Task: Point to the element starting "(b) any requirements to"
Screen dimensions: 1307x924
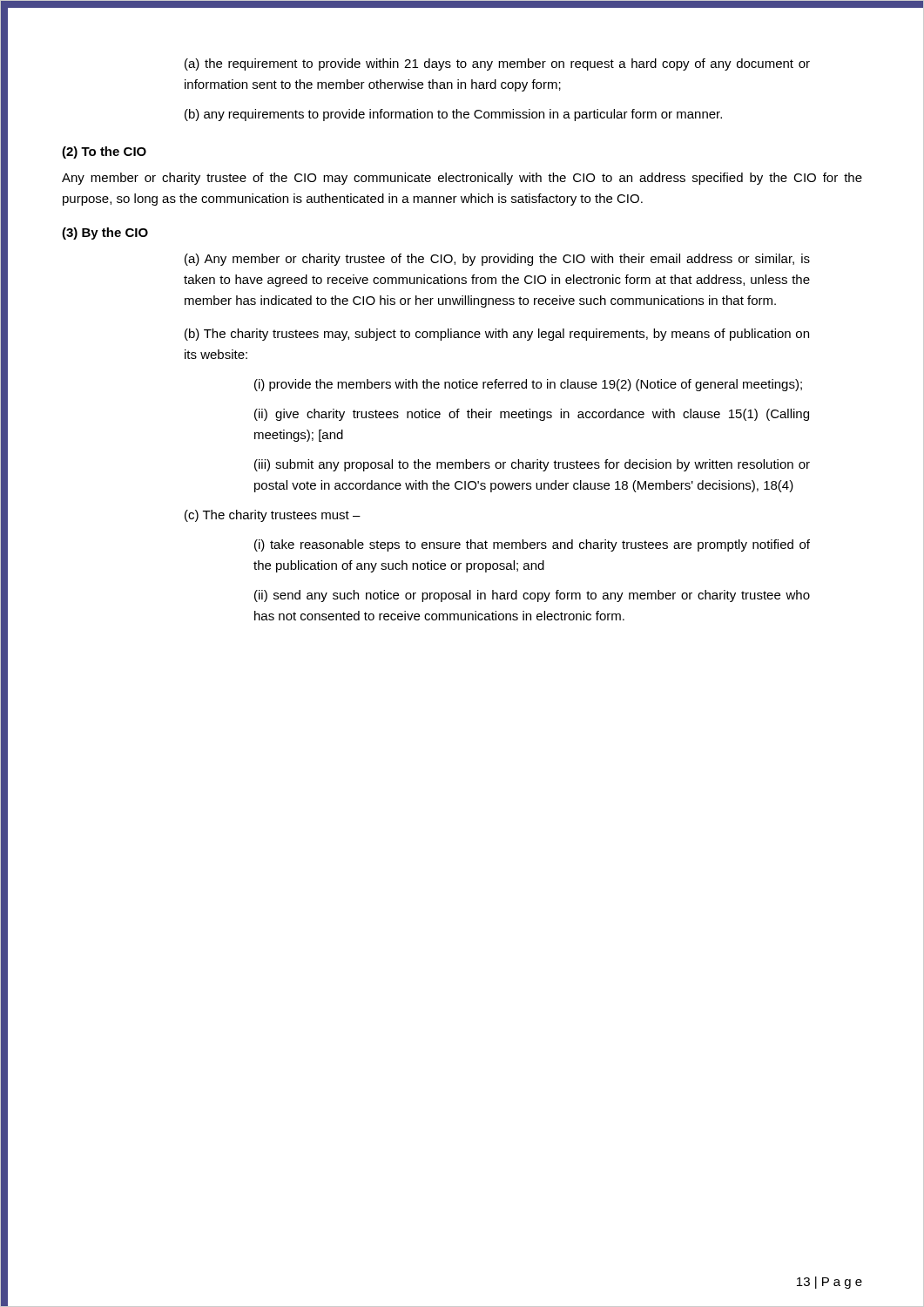Action: 453,114
